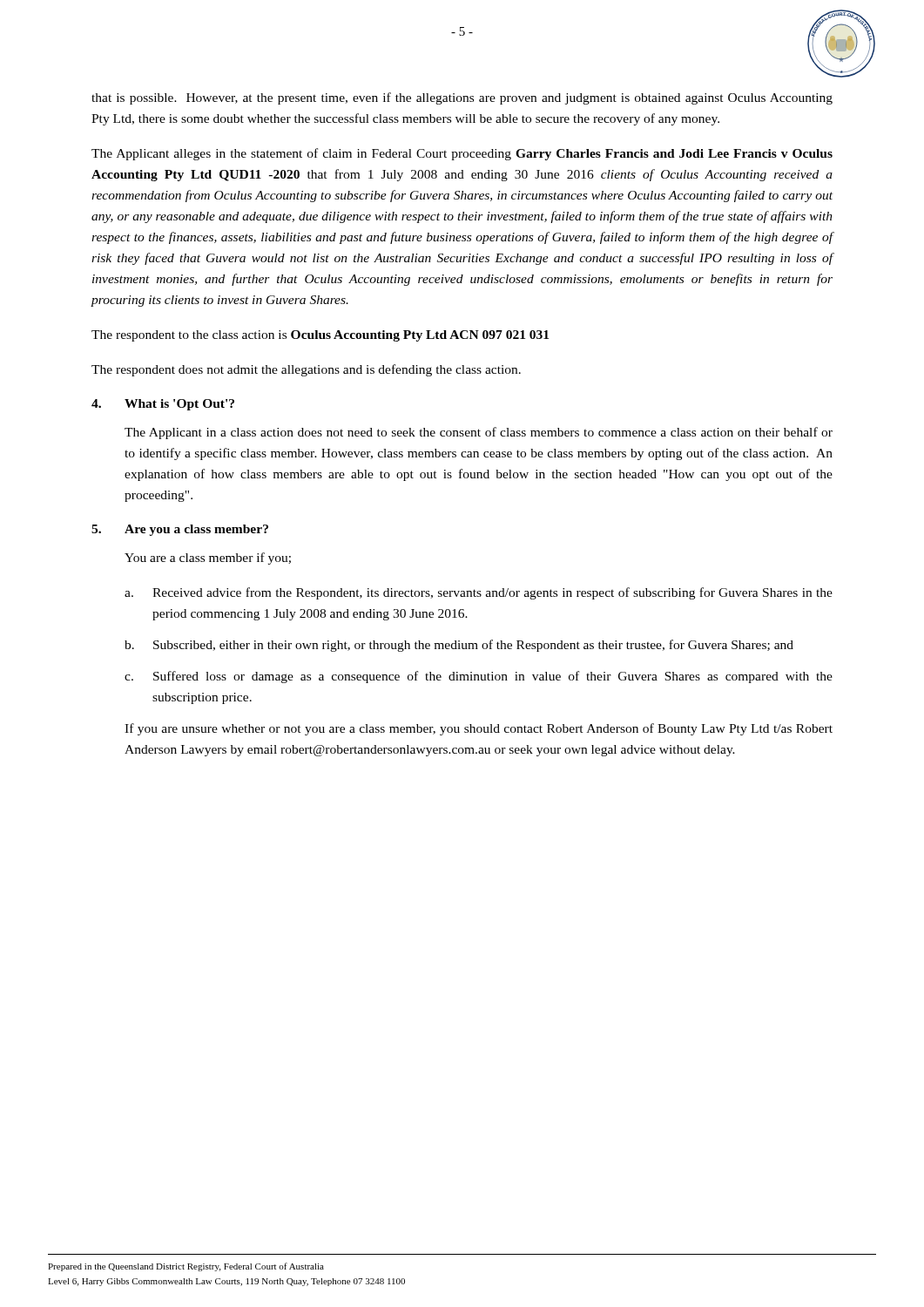This screenshot has height=1307, width=924.
Task: Click the passage that begins "c. Suffered loss or damage as"
Action: [479, 687]
